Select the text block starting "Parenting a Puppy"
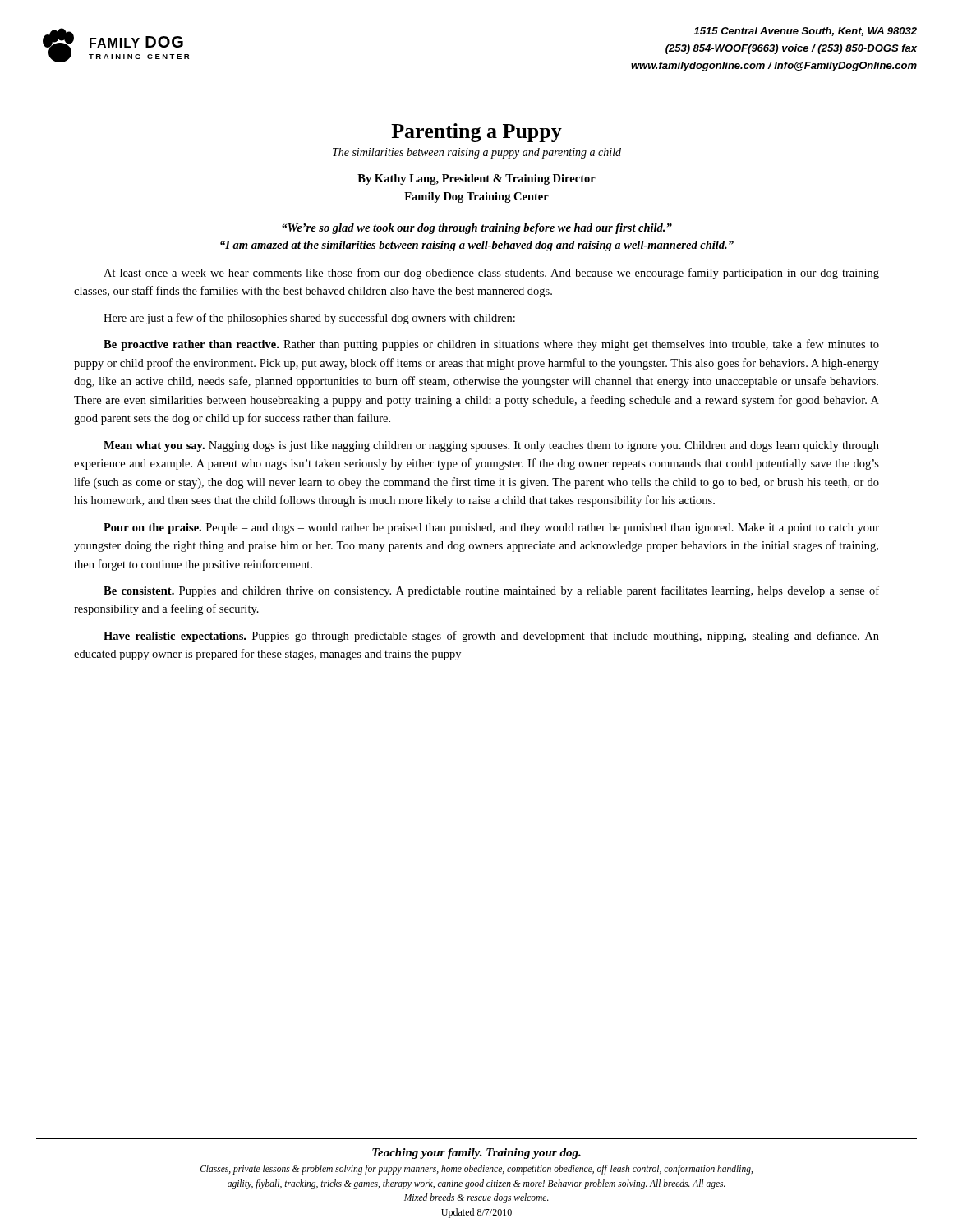The width and height of the screenshot is (953, 1232). coord(476,131)
